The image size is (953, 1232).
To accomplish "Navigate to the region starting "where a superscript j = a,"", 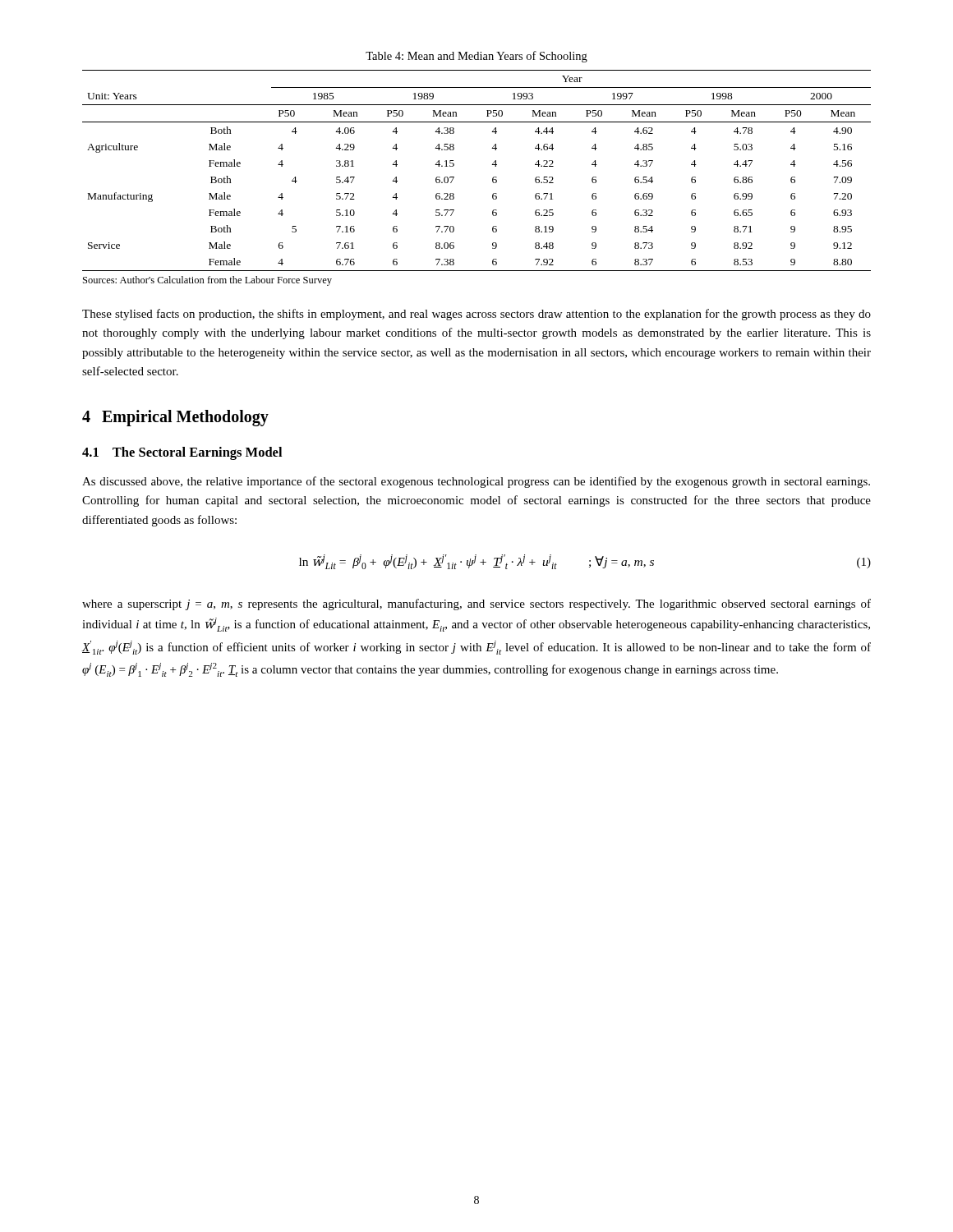I will click(x=476, y=638).
